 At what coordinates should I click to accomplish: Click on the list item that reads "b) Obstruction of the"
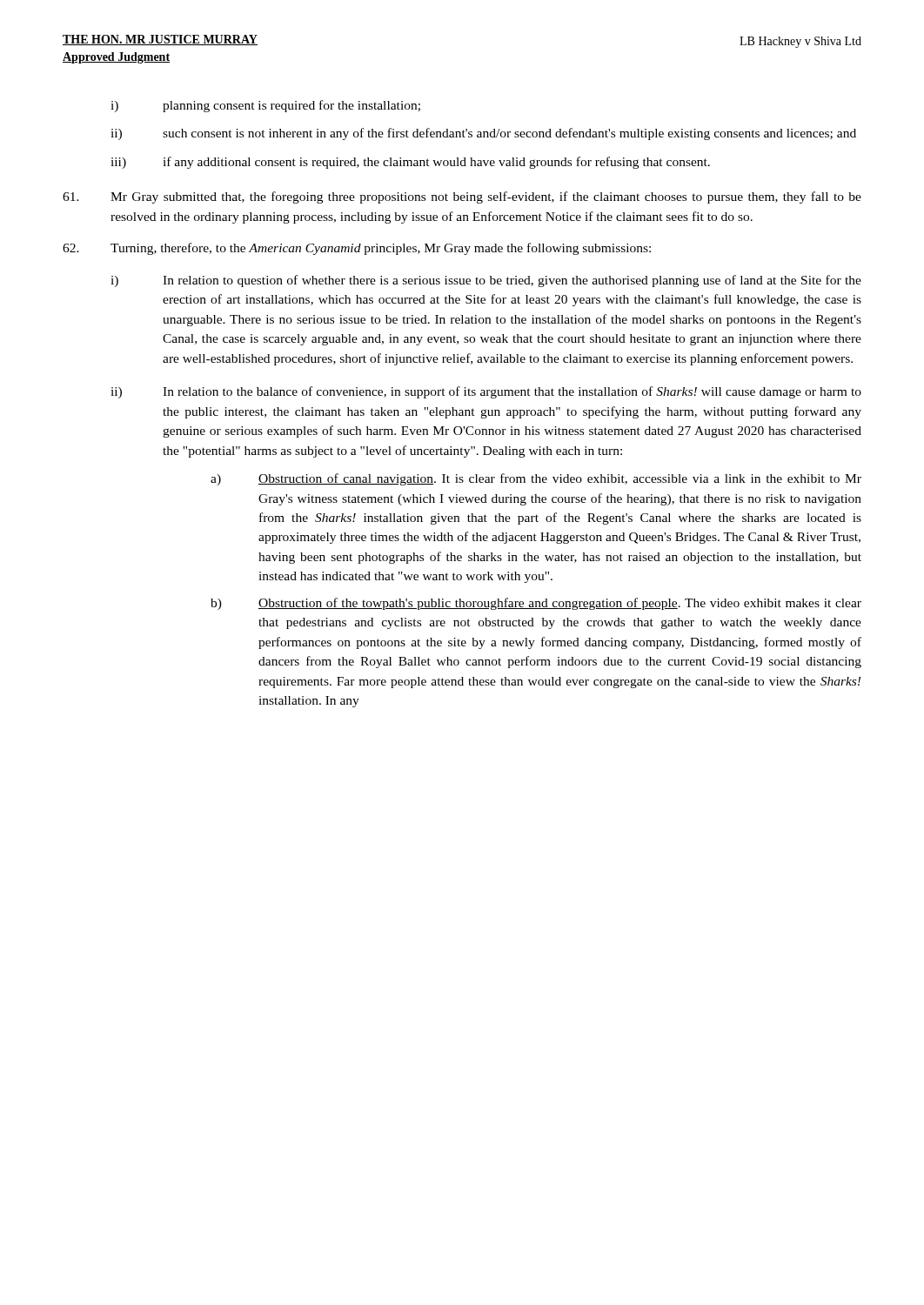click(536, 652)
